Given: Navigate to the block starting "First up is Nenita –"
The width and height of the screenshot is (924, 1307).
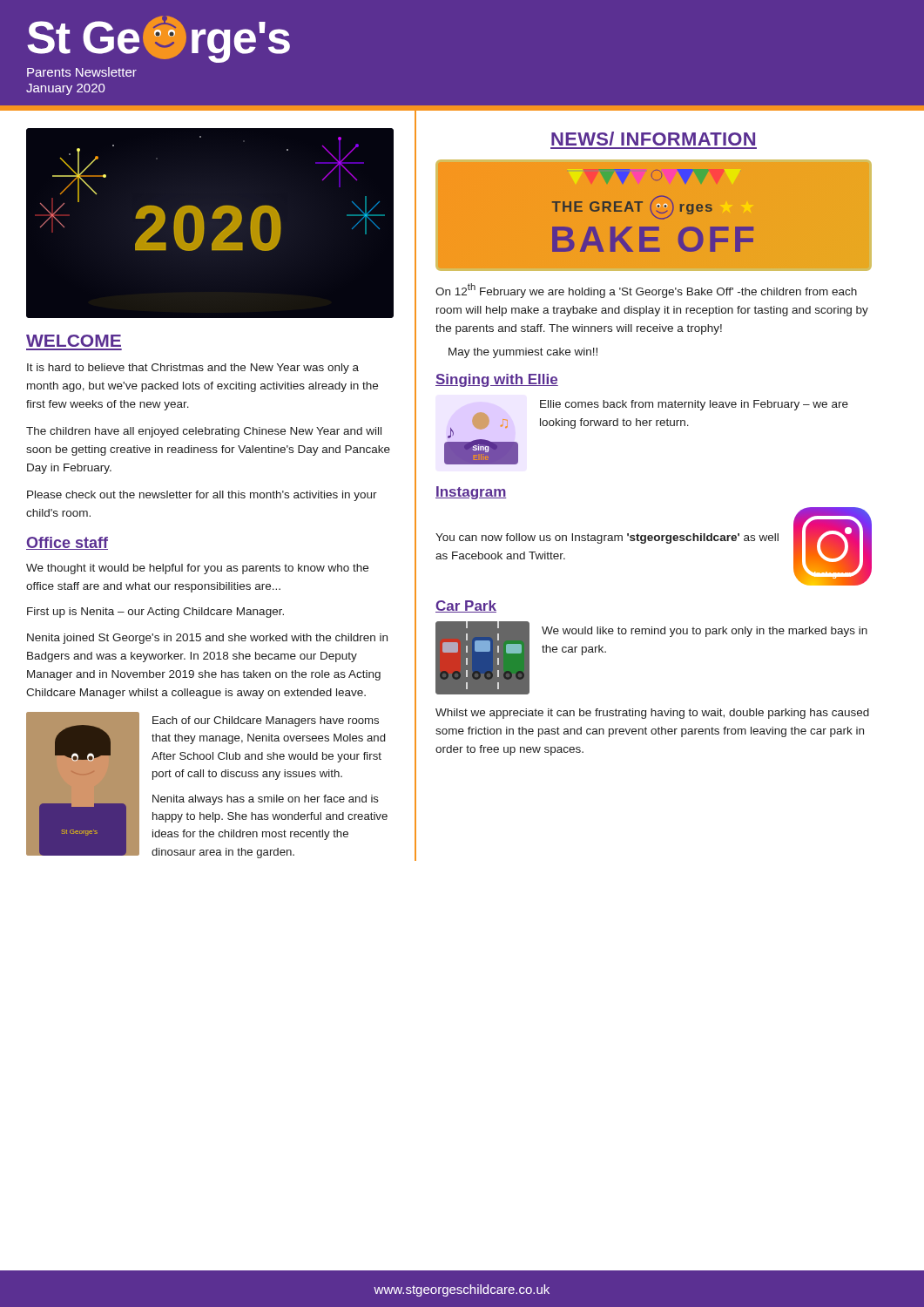Looking at the screenshot, I should 156,612.
